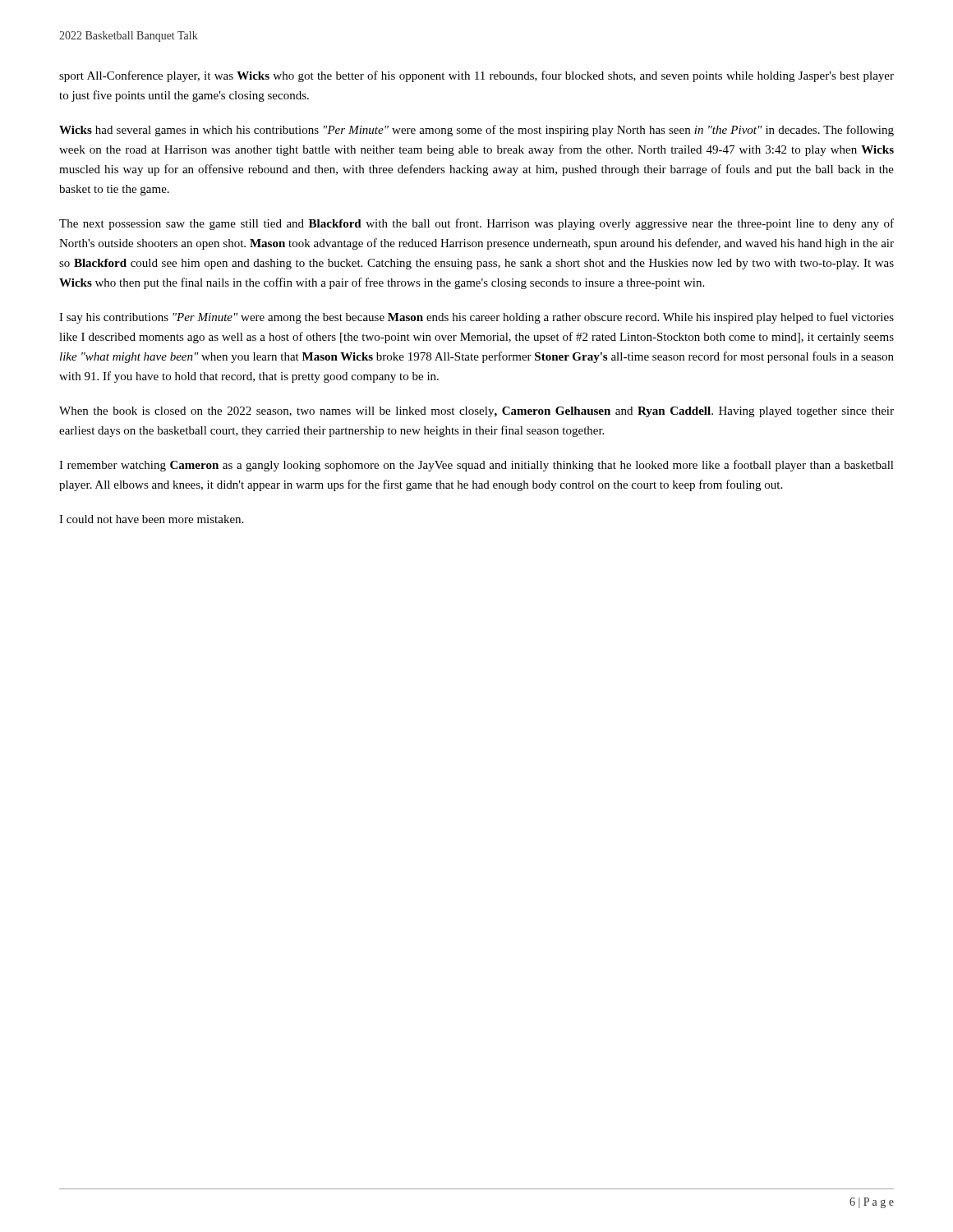
Task: Point to the block beginning "When the book is closed on the"
Action: [476, 420]
